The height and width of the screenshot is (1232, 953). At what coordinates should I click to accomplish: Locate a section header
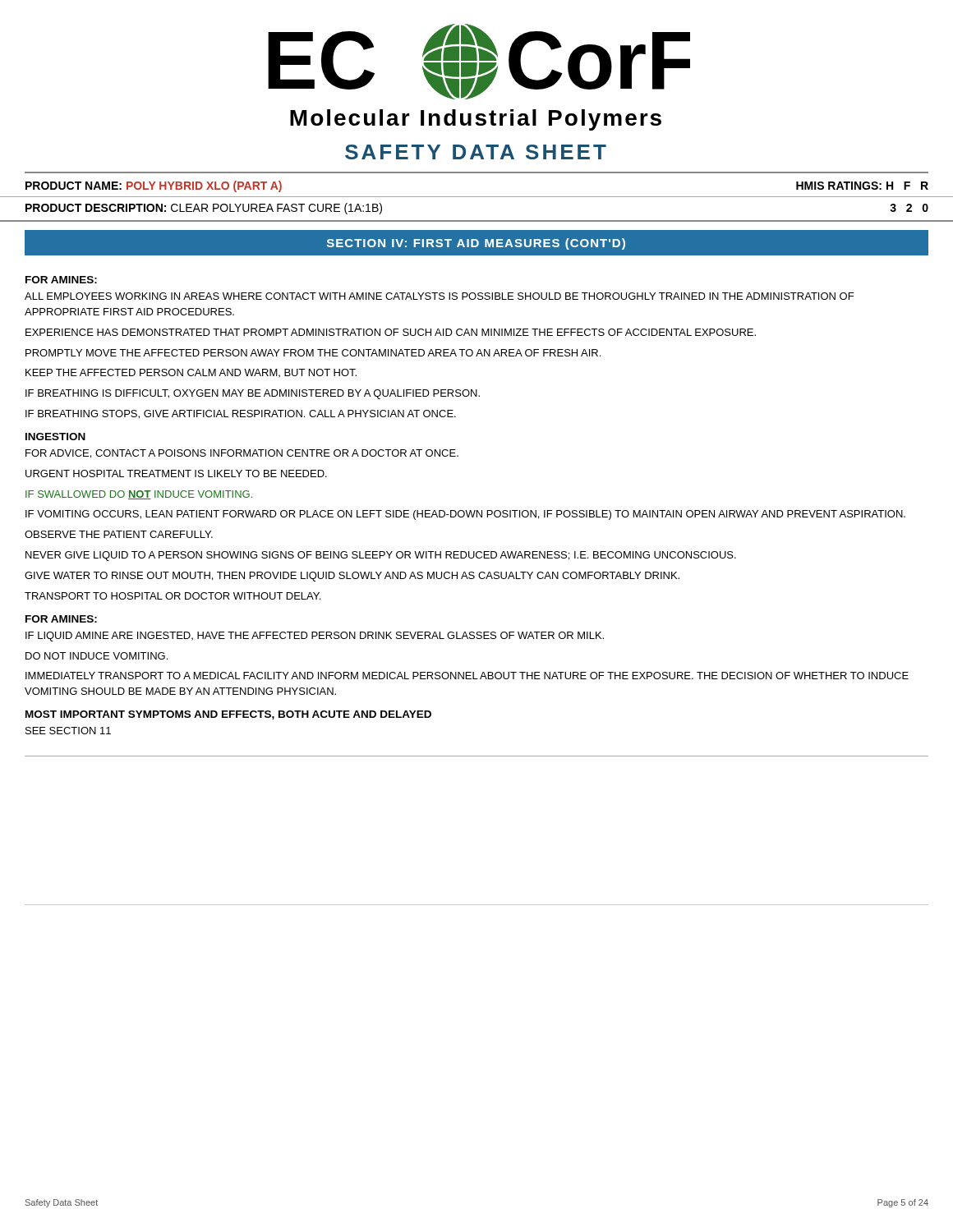coord(476,243)
